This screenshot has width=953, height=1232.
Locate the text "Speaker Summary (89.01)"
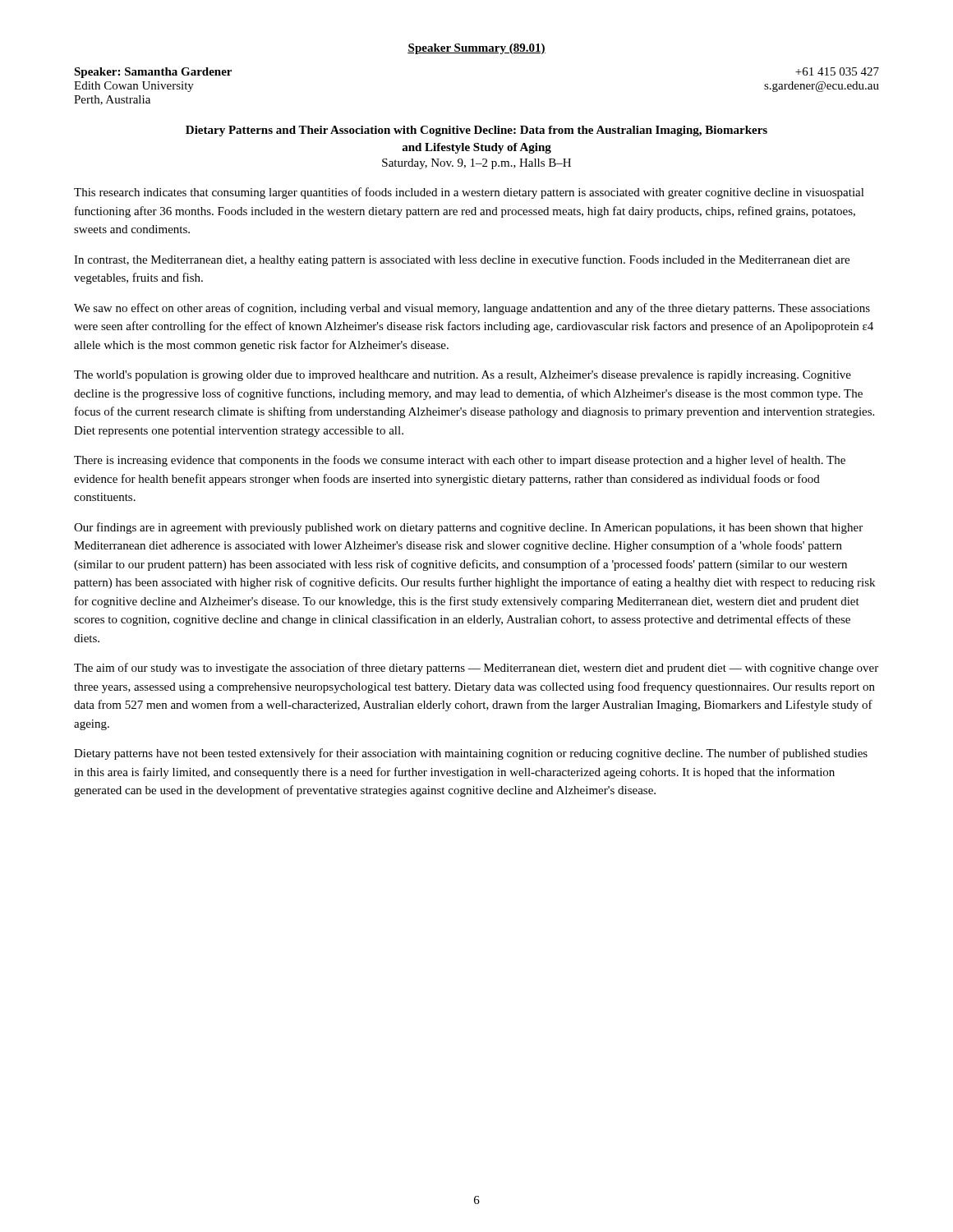(x=476, y=48)
